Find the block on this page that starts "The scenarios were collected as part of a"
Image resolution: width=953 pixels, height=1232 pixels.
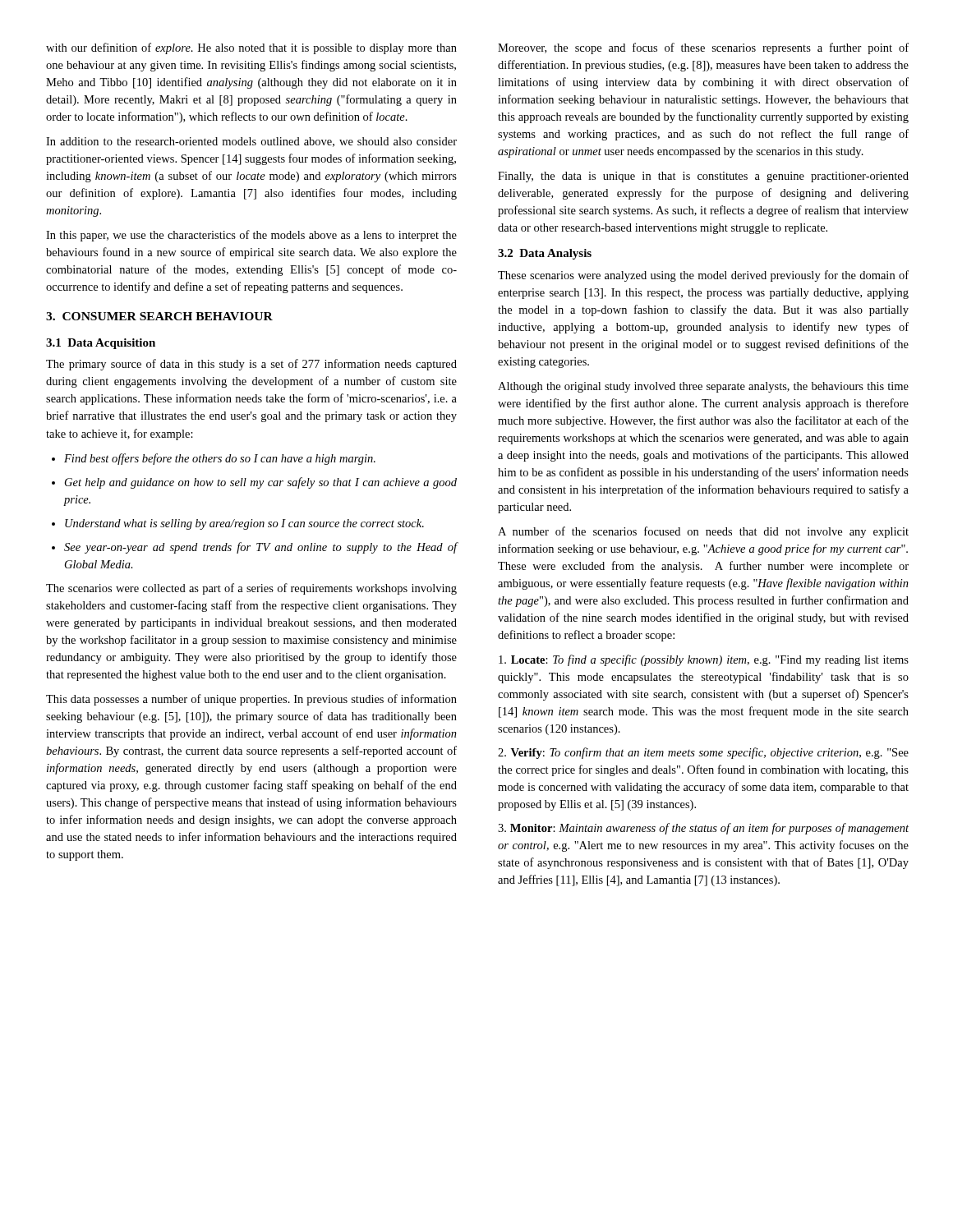(251, 631)
